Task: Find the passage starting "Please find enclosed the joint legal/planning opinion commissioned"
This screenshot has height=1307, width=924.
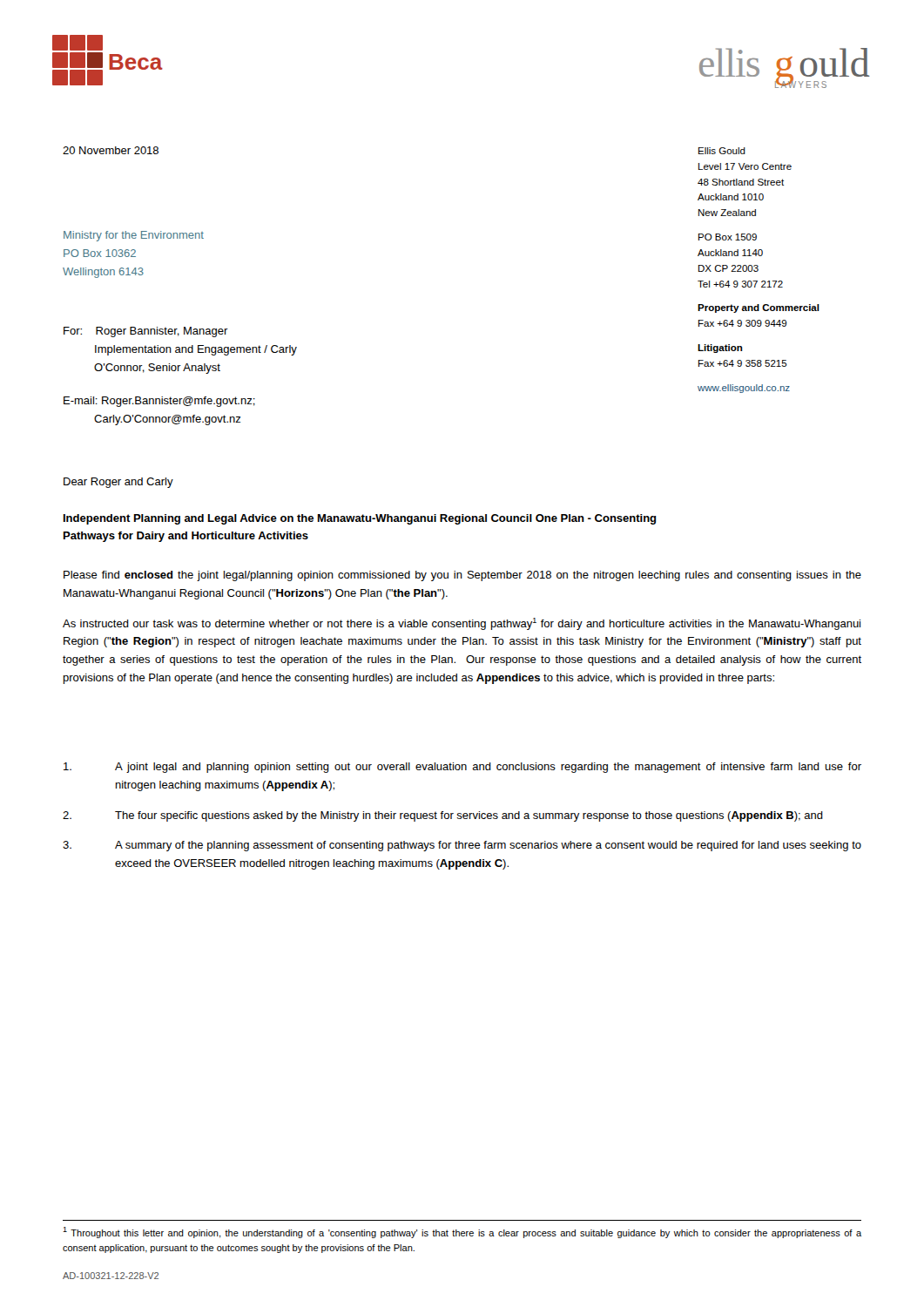Action: coord(462,584)
